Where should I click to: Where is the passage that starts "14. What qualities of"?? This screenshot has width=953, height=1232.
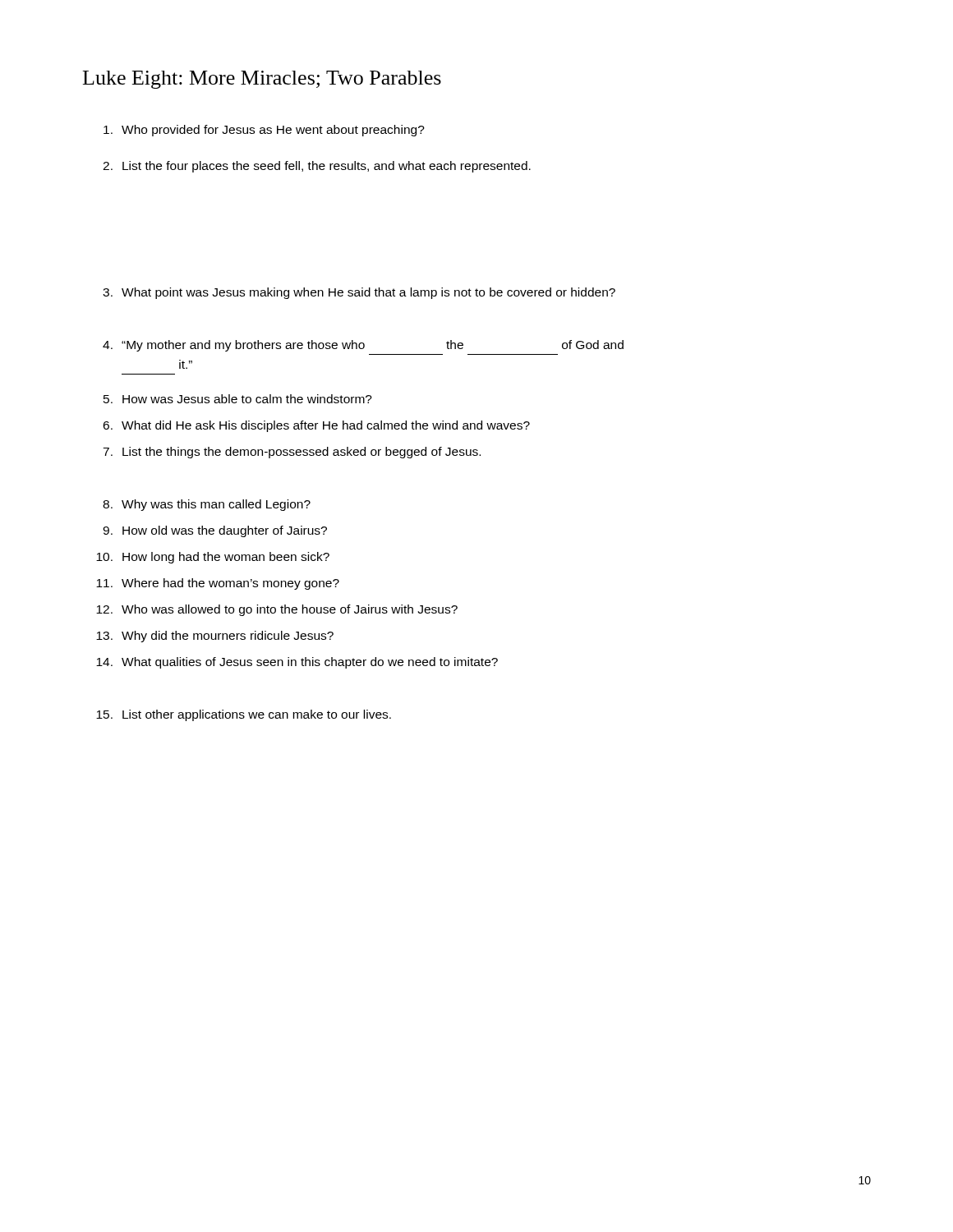[290, 662]
